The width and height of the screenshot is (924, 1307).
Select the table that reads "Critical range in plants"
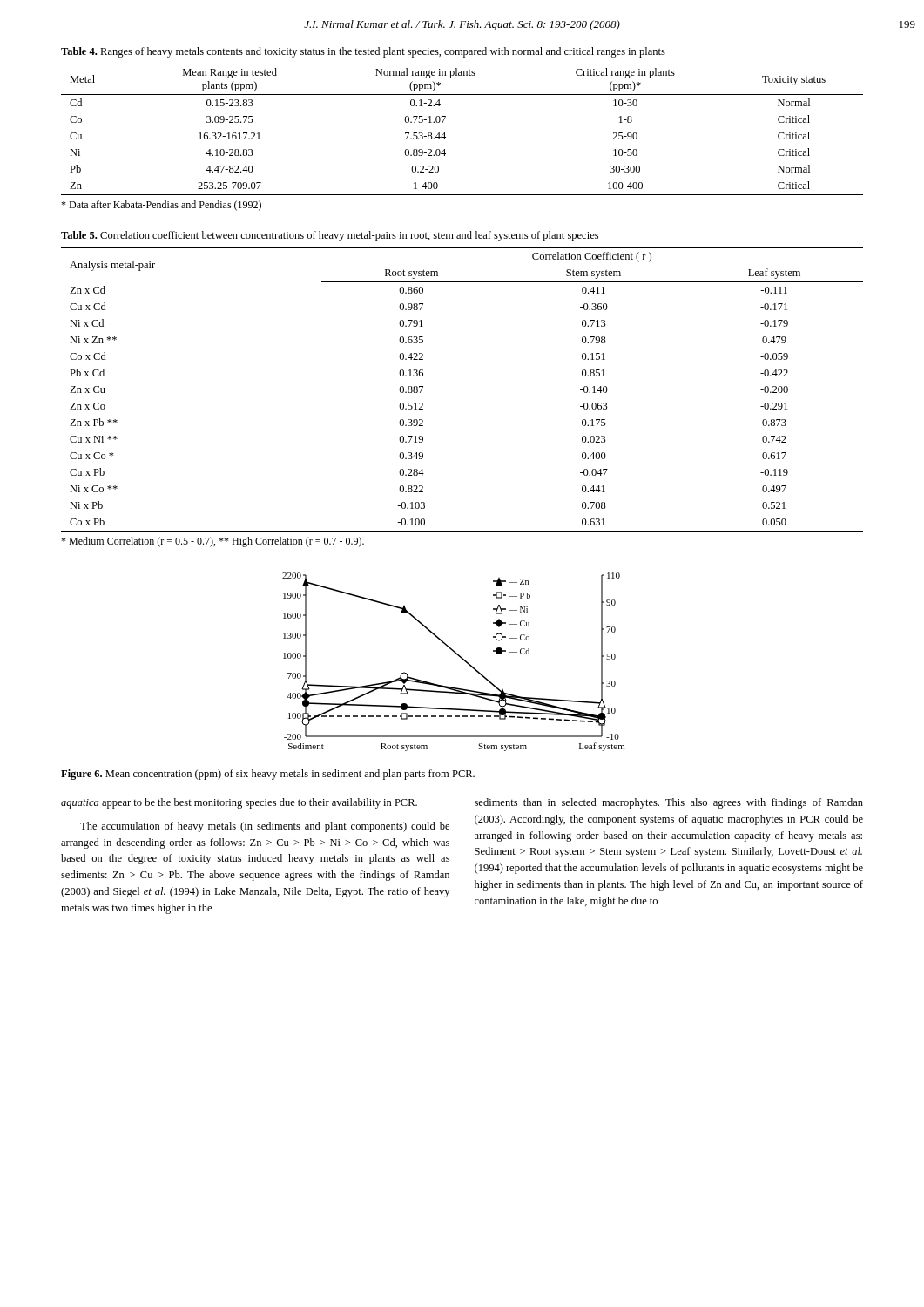462,129
